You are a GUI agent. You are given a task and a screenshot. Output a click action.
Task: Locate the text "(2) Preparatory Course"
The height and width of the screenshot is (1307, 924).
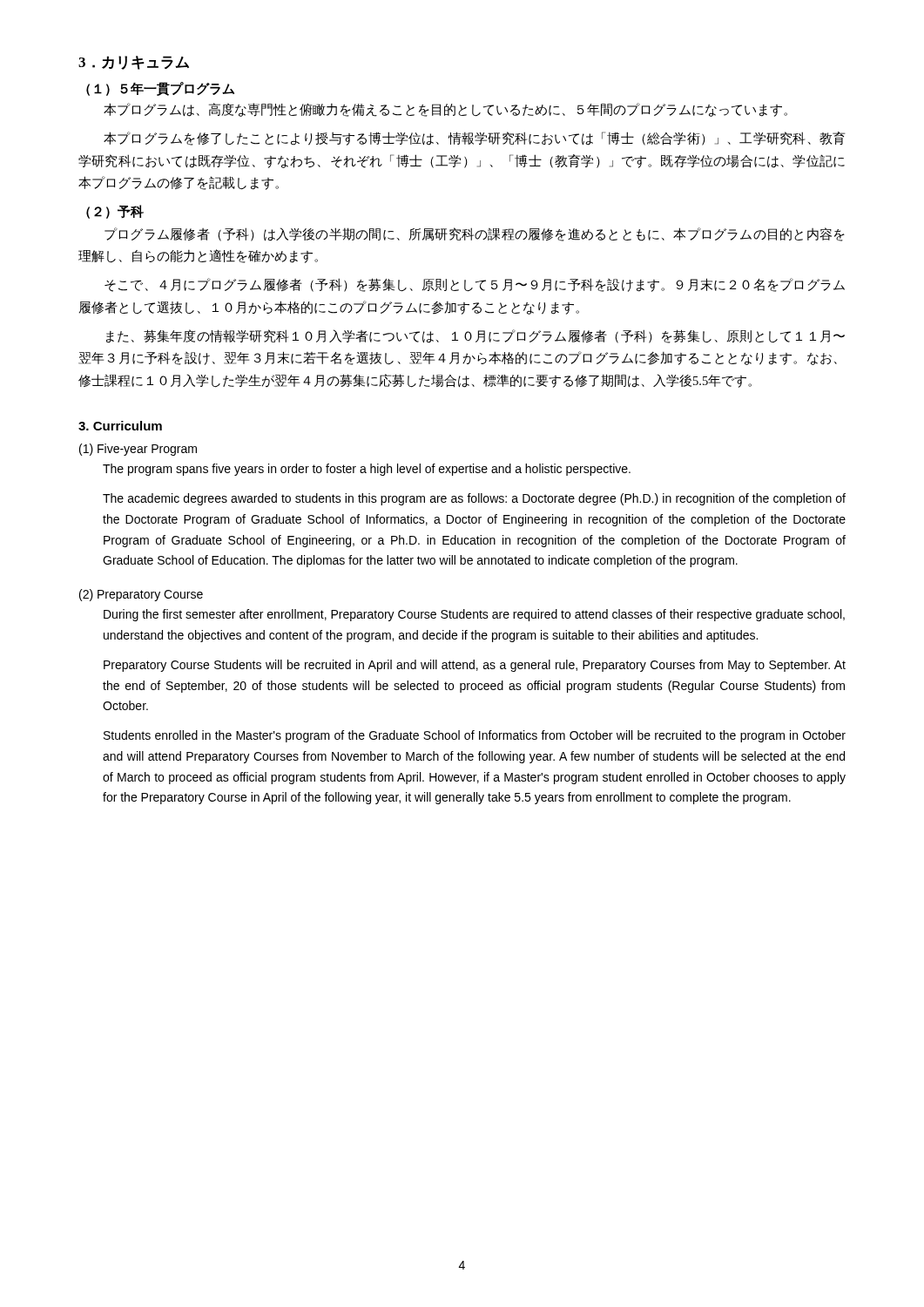[x=141, y=594]
